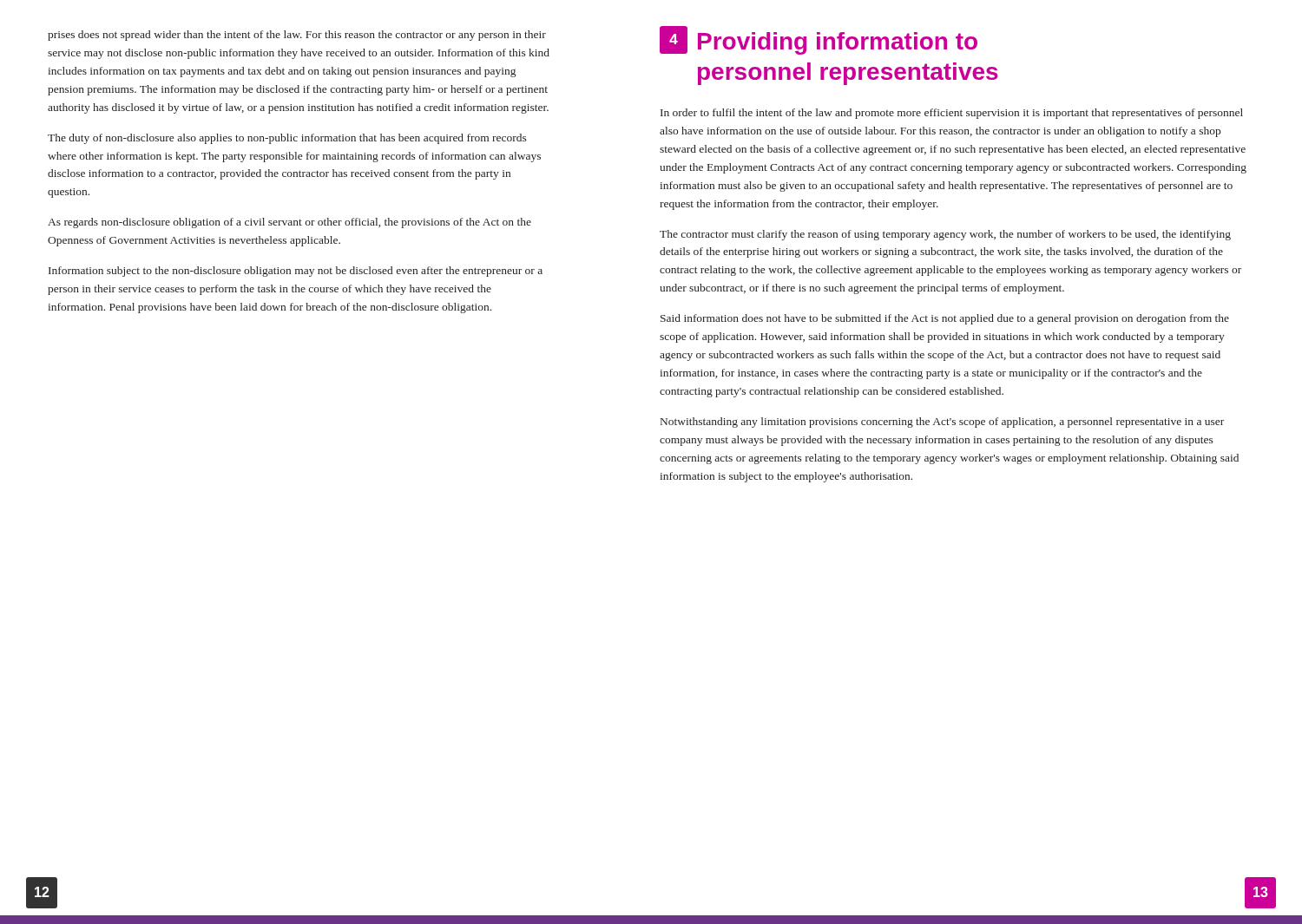The image size is (1302, 924).
Task: Point to "4 Providing information topersonnel representatives"
Action: tap(955, 56)
